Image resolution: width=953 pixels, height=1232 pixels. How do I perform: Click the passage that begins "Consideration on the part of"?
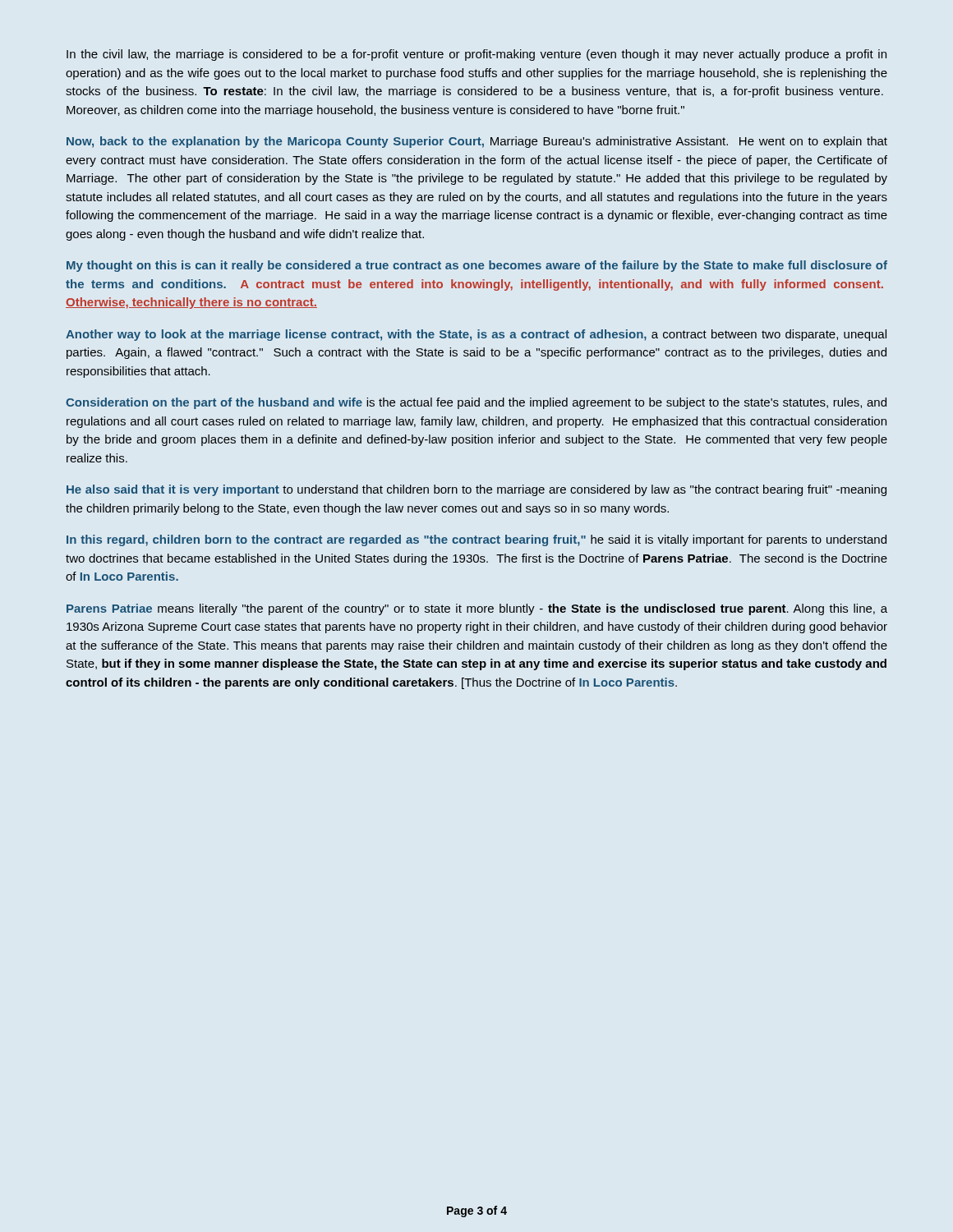point(476,430)
